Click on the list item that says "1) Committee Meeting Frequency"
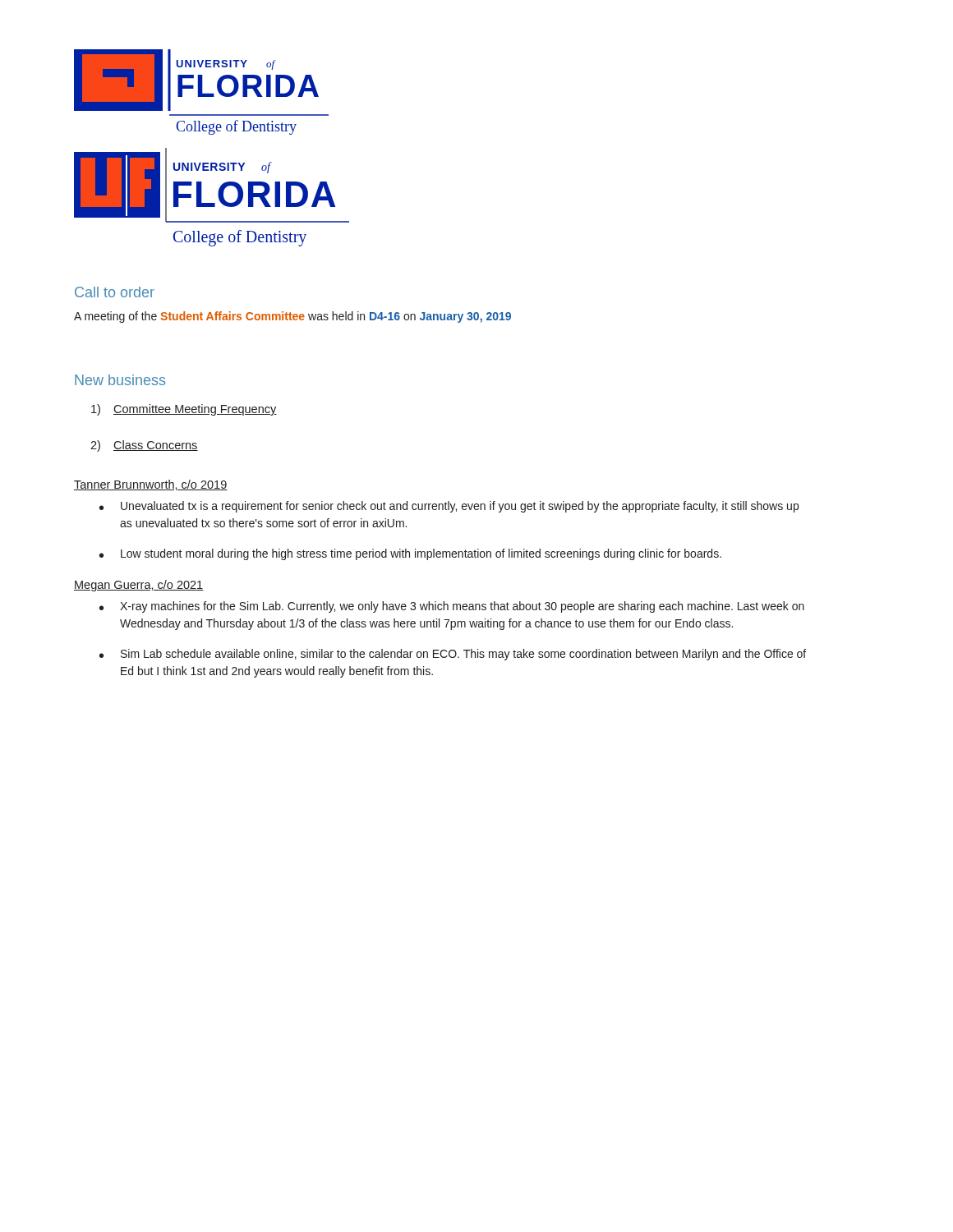This screenshot has height=1232, width=953. 183,409
